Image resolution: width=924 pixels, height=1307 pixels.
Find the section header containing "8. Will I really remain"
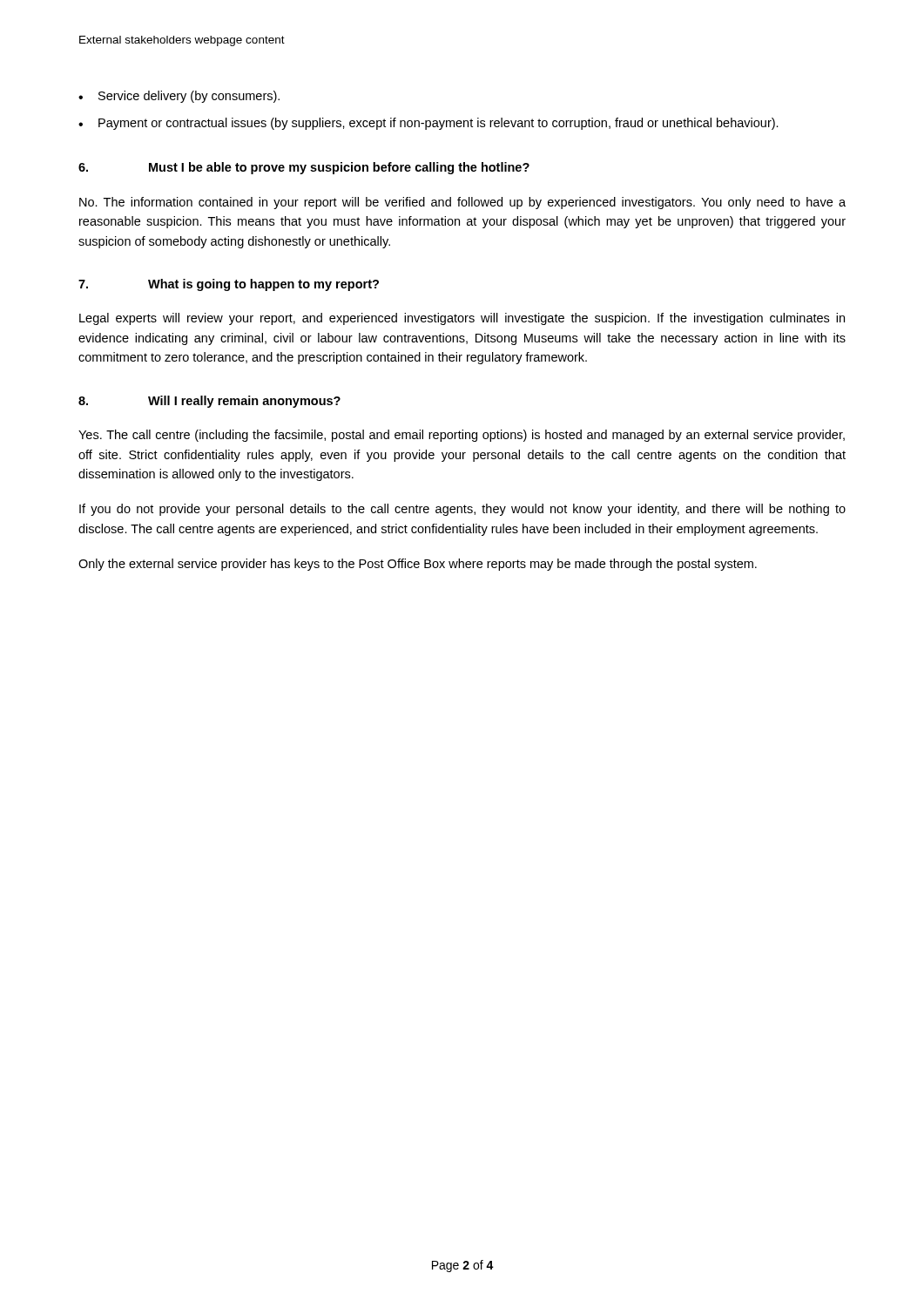tap(210, 401)
